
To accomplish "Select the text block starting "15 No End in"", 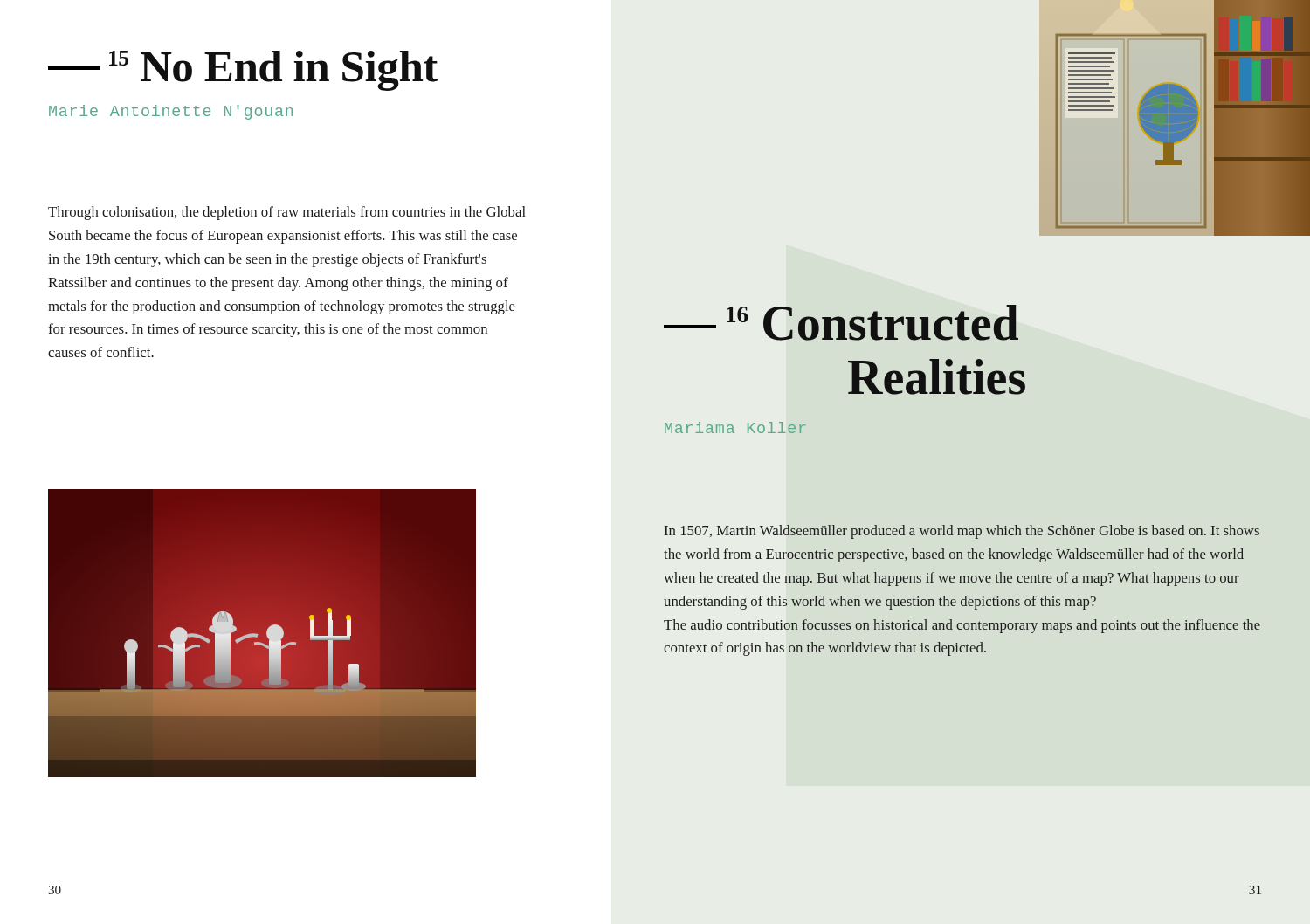I will click(301, 82).
